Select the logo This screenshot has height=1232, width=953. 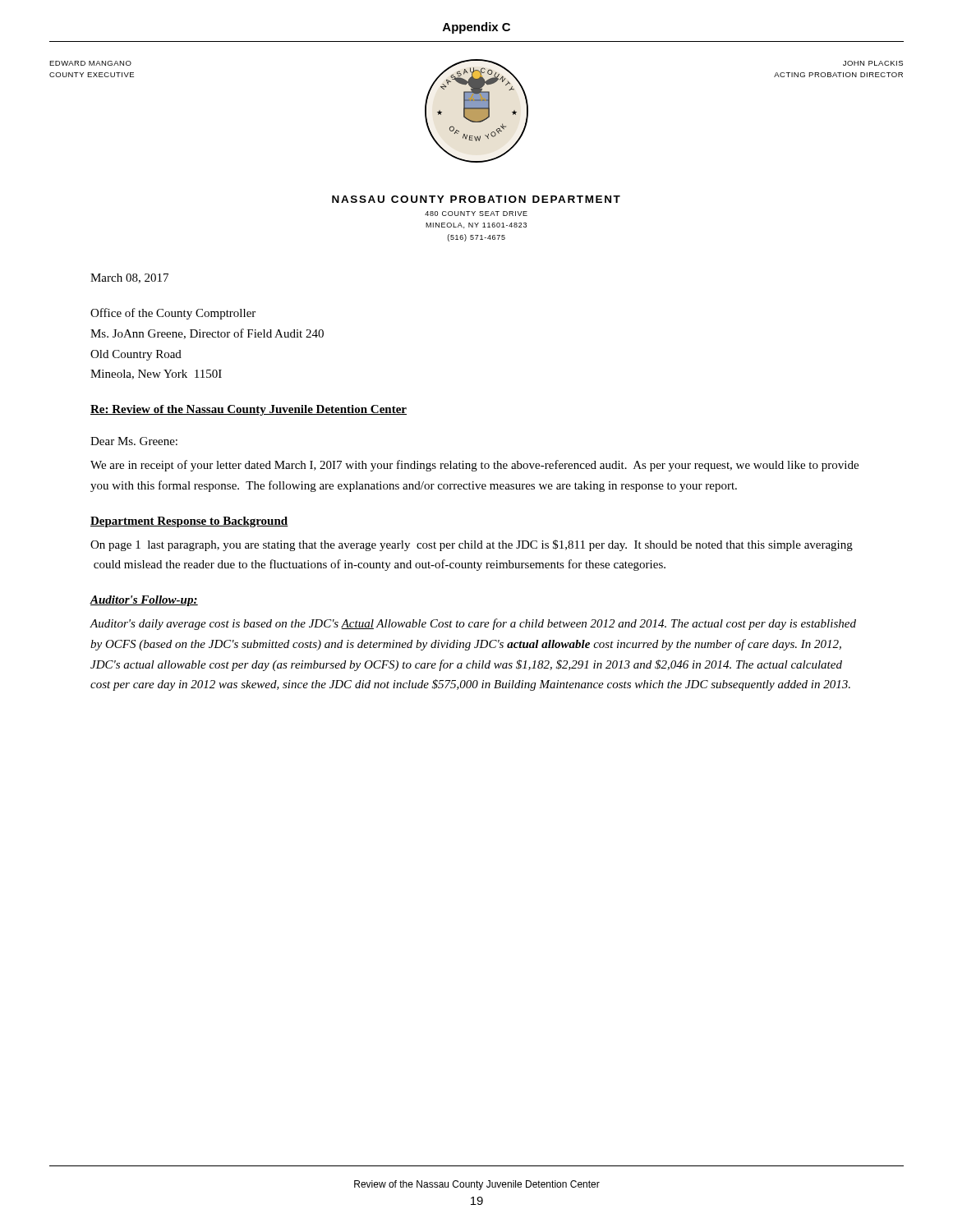tap(476, 111)
